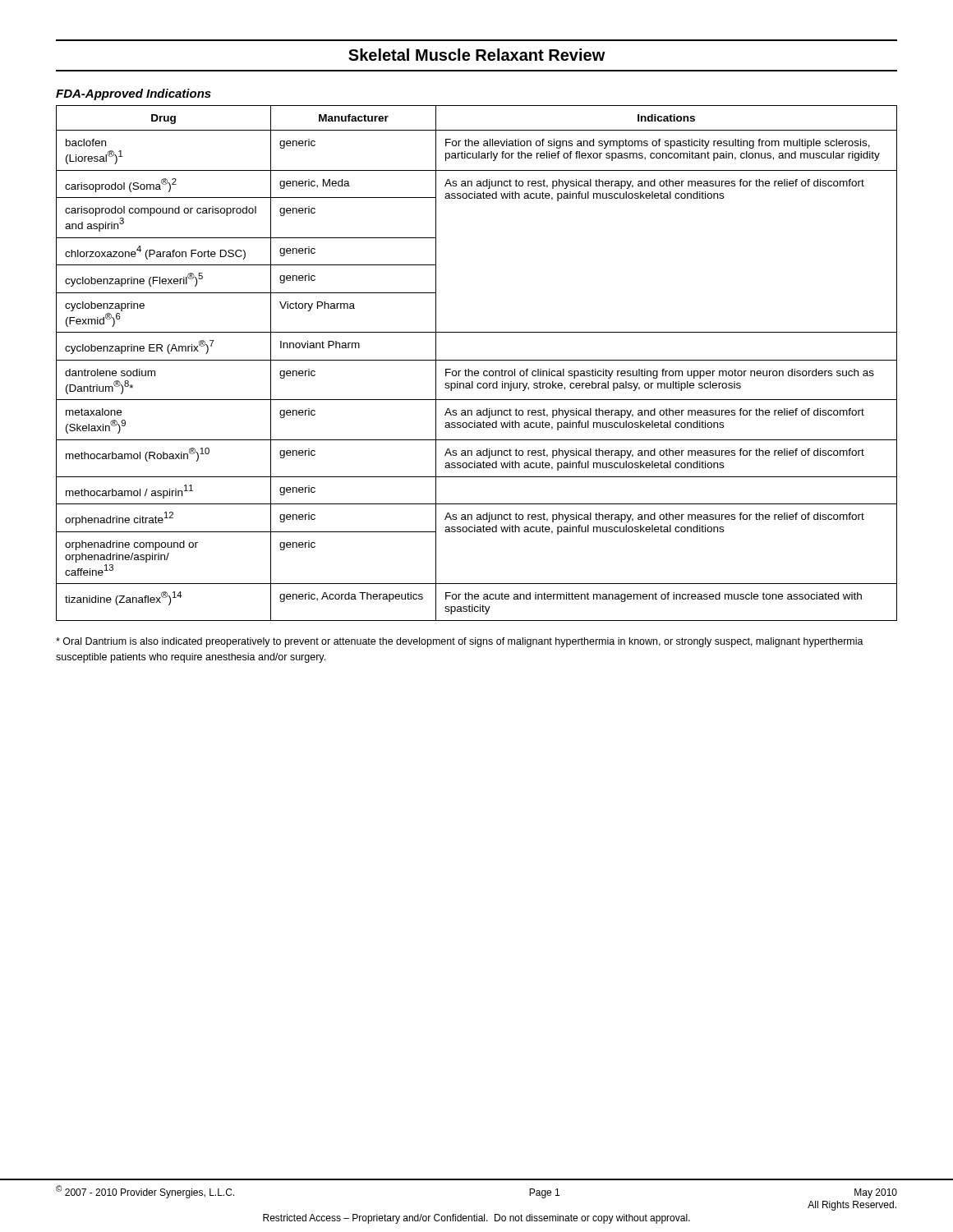Click where it says "FDA-Approved Indications"

pyautogui.click(x=134, y=93)
